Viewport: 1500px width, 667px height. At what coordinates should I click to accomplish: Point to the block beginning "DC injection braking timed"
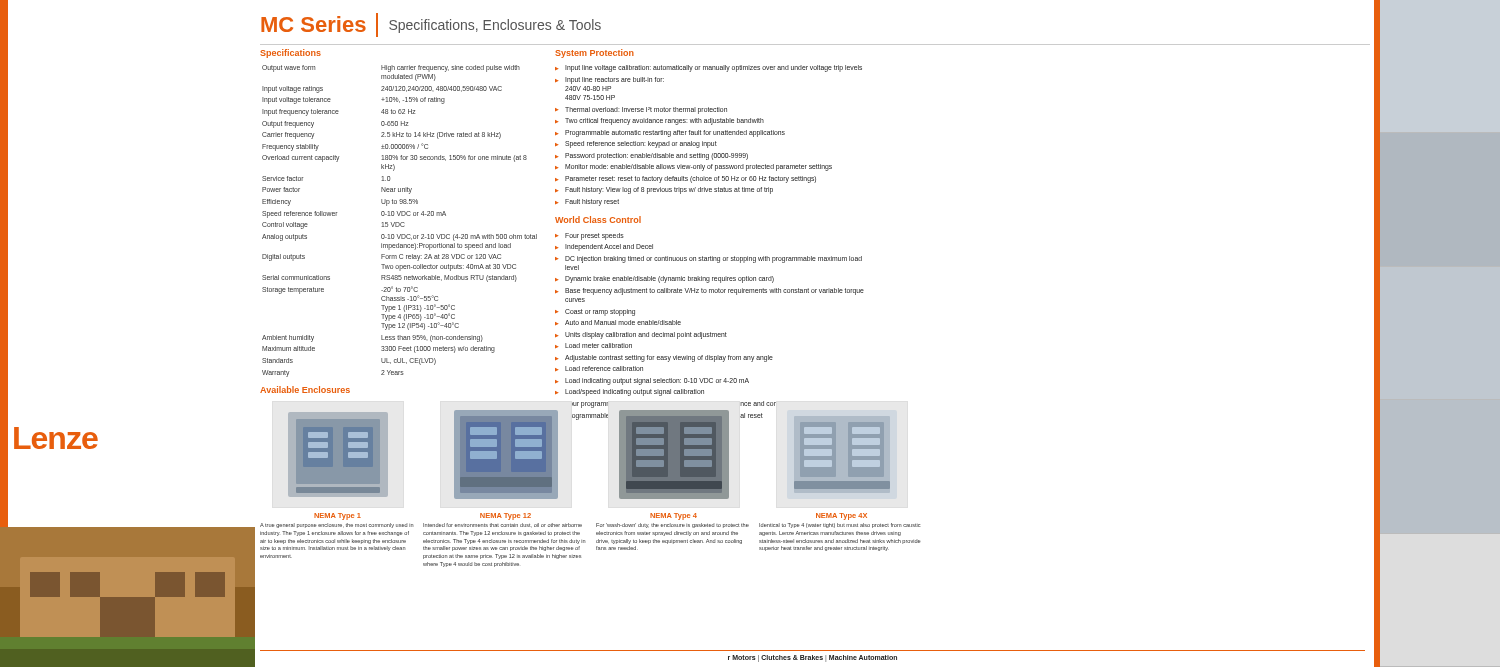(x=713, y=263)
